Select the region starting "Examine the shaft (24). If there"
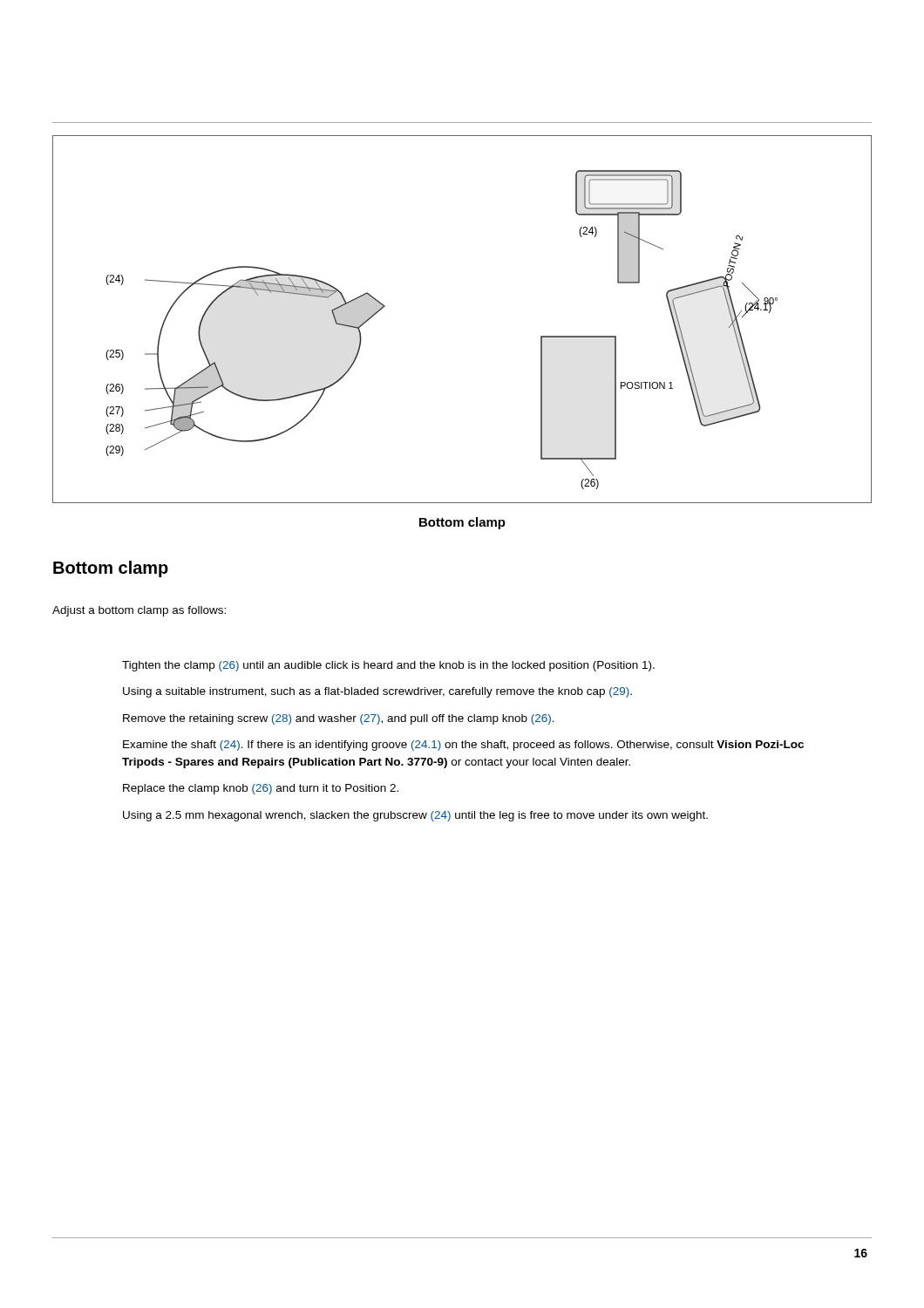Viewport: 924px width, 1308px height. (463, 753)
